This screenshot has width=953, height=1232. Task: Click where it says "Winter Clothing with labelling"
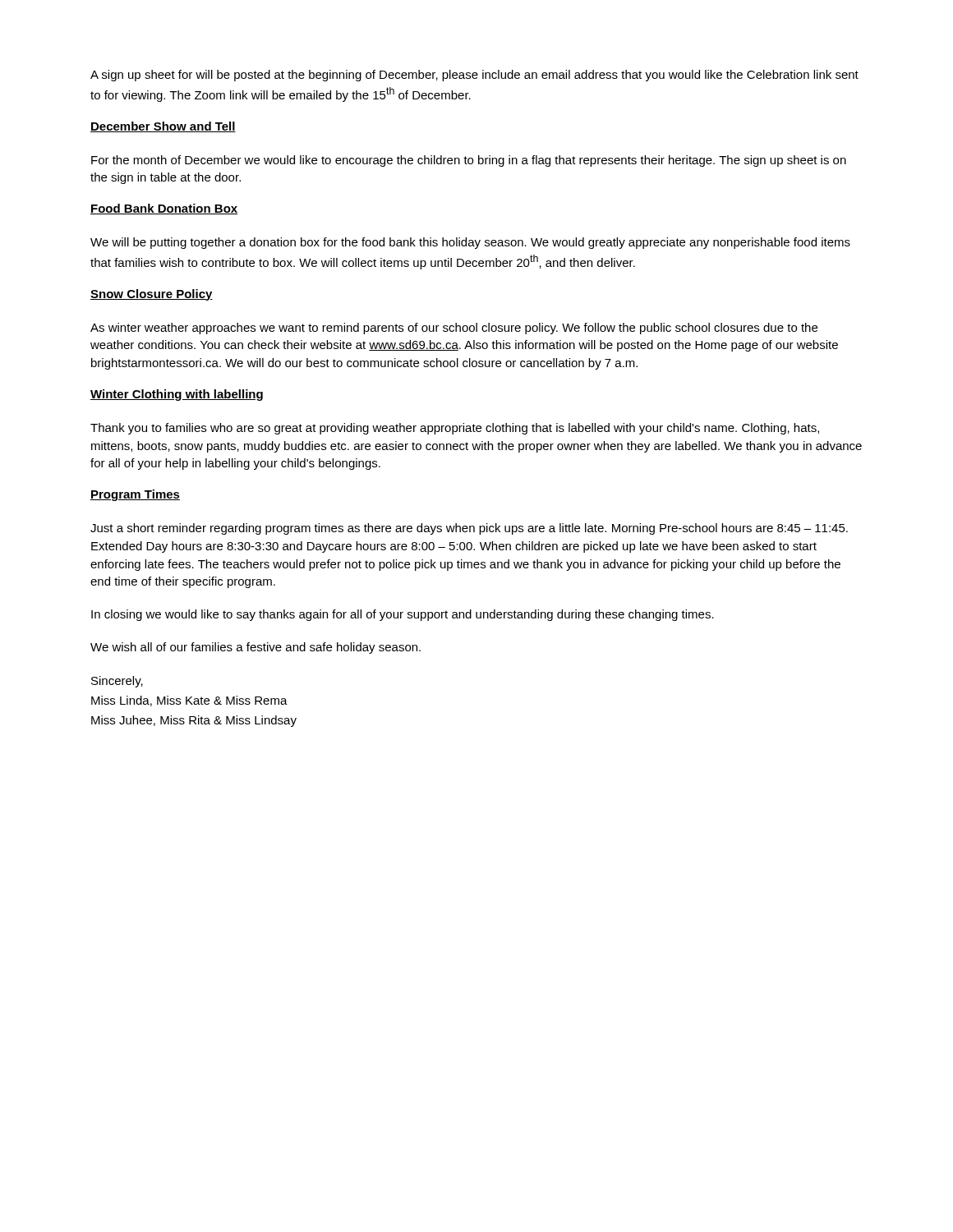pyautogui.click(x=177, y=395)
